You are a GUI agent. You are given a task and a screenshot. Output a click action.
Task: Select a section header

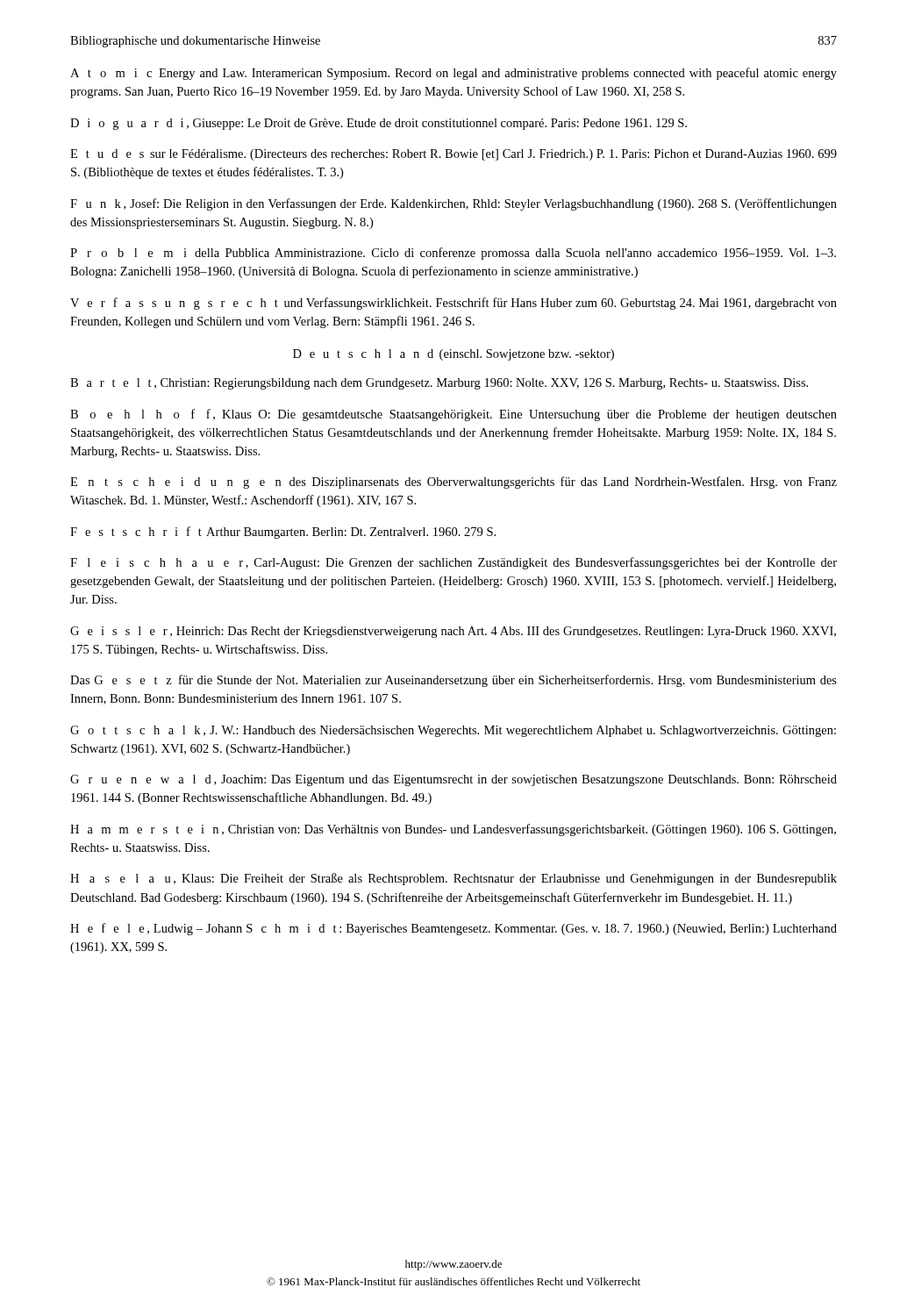point(454,353)
